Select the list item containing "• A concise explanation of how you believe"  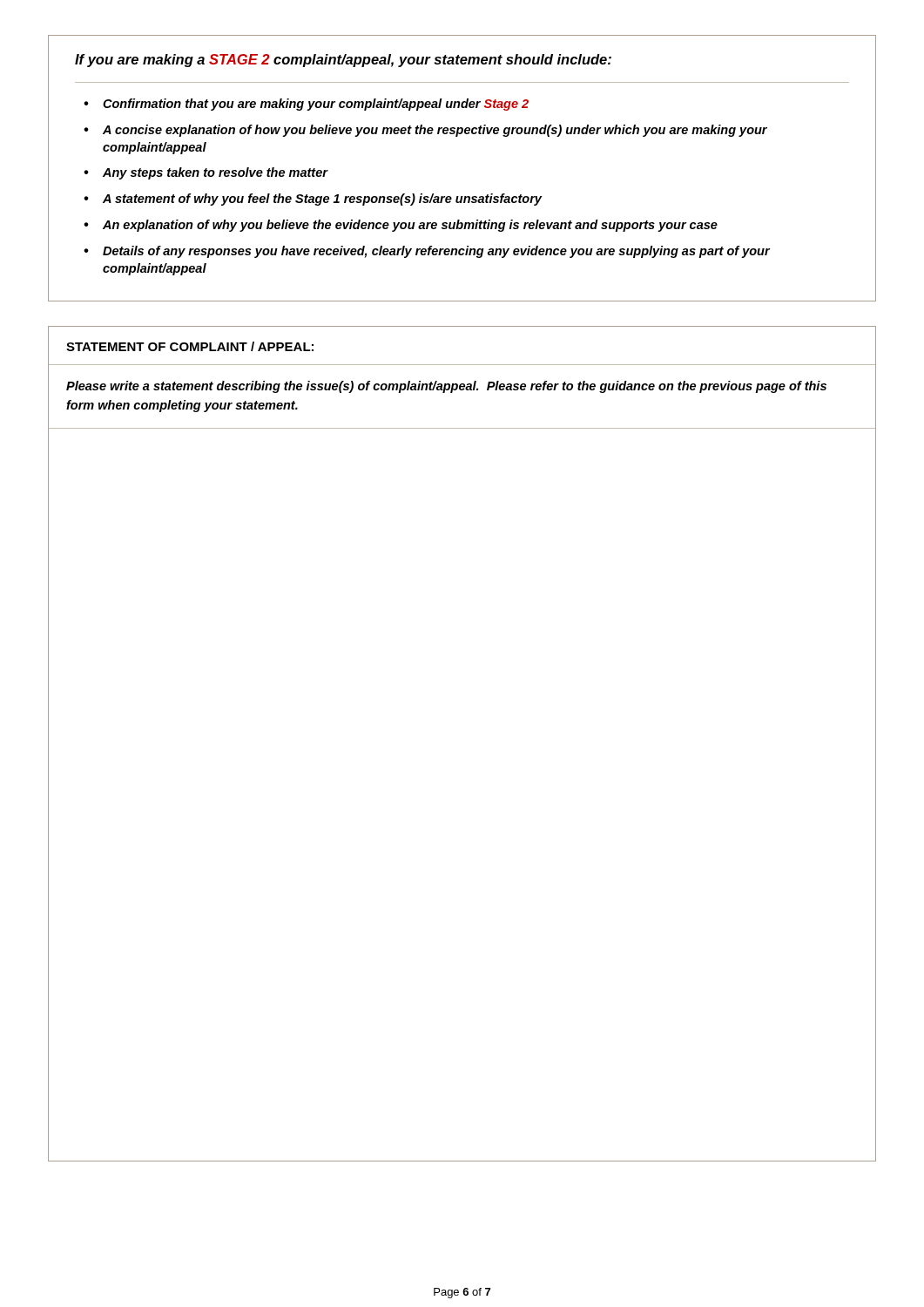(466, 139)
